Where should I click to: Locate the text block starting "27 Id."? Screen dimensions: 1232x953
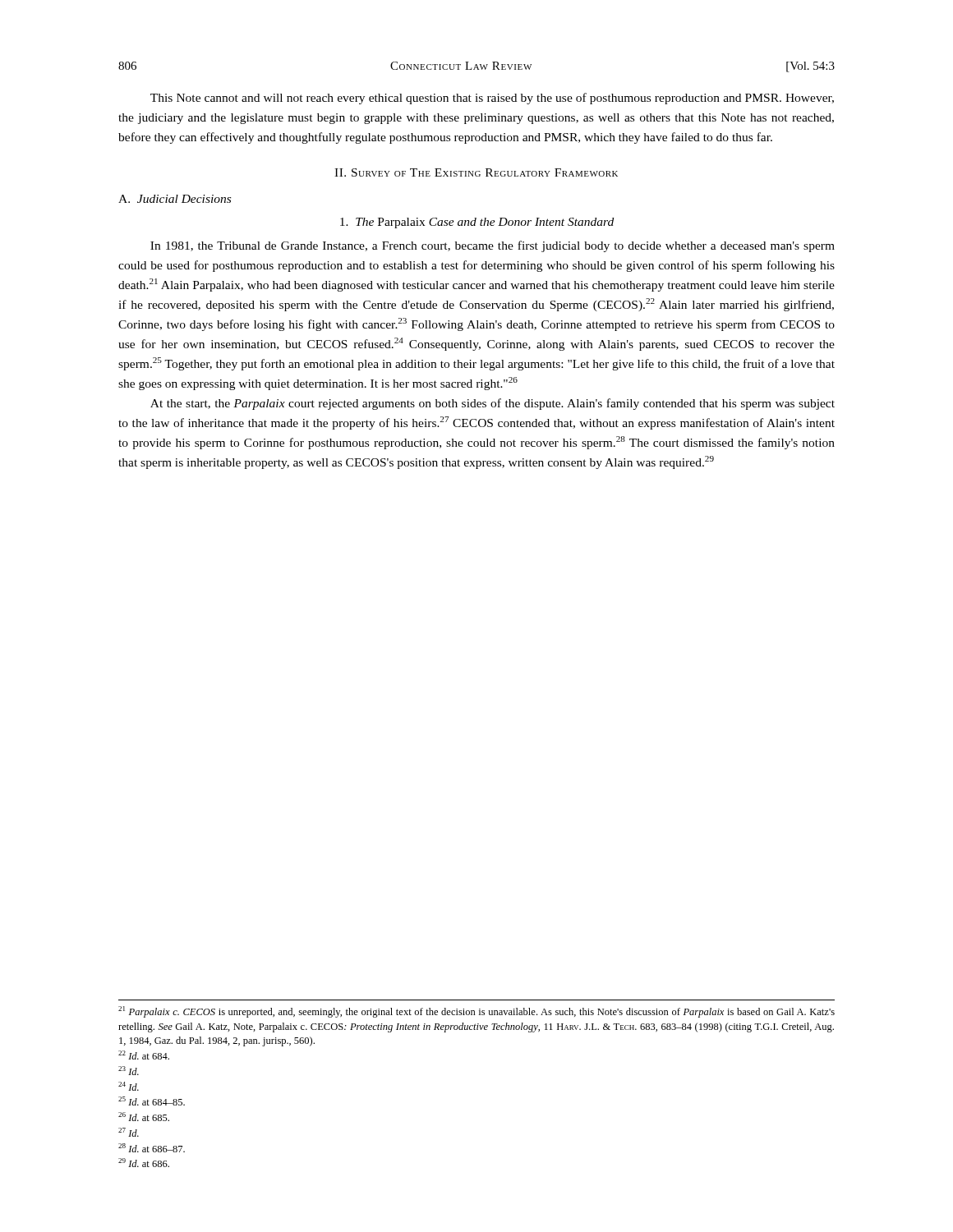point(129,1133)
